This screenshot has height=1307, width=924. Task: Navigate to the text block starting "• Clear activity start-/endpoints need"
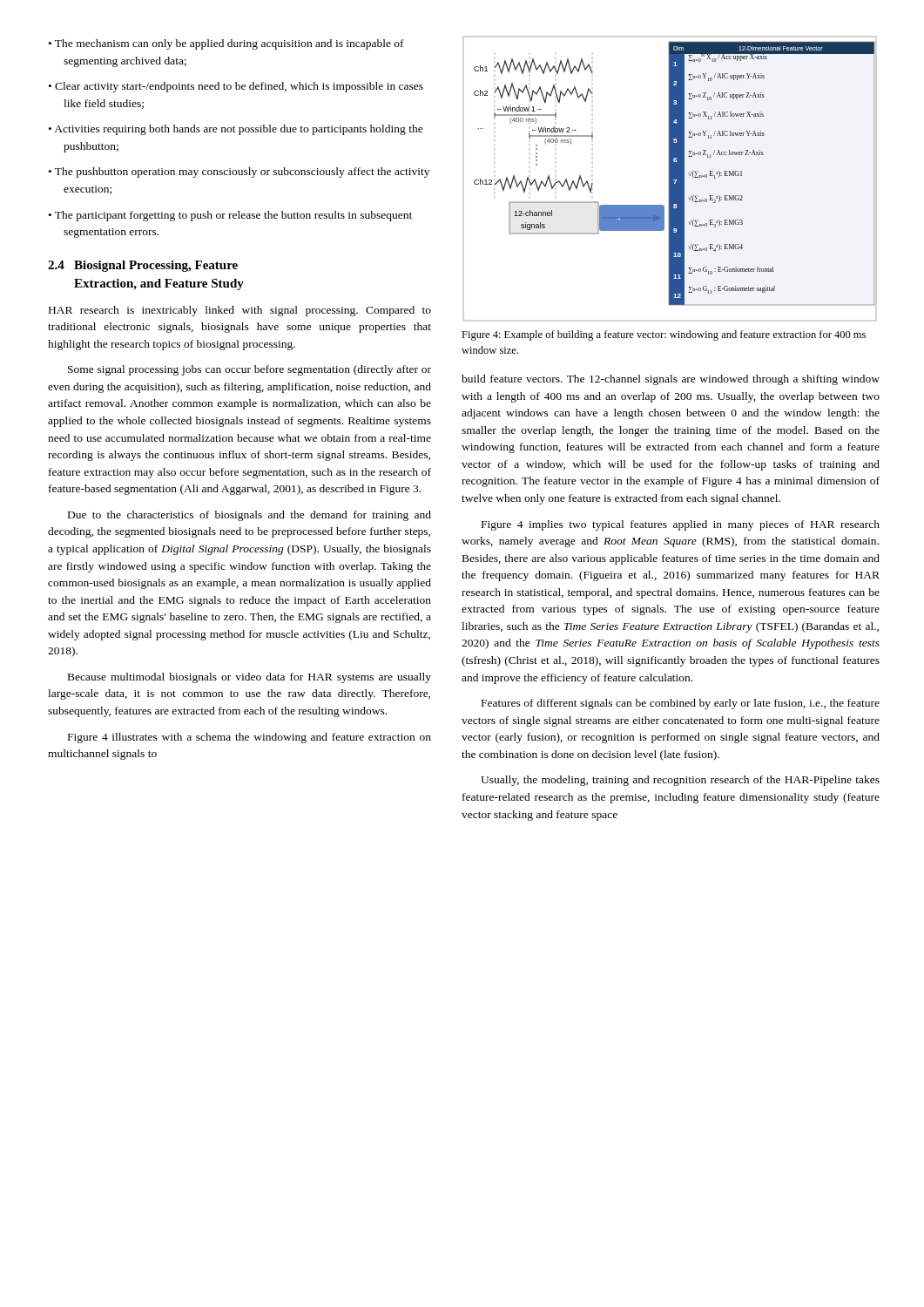tap(236, 94)
